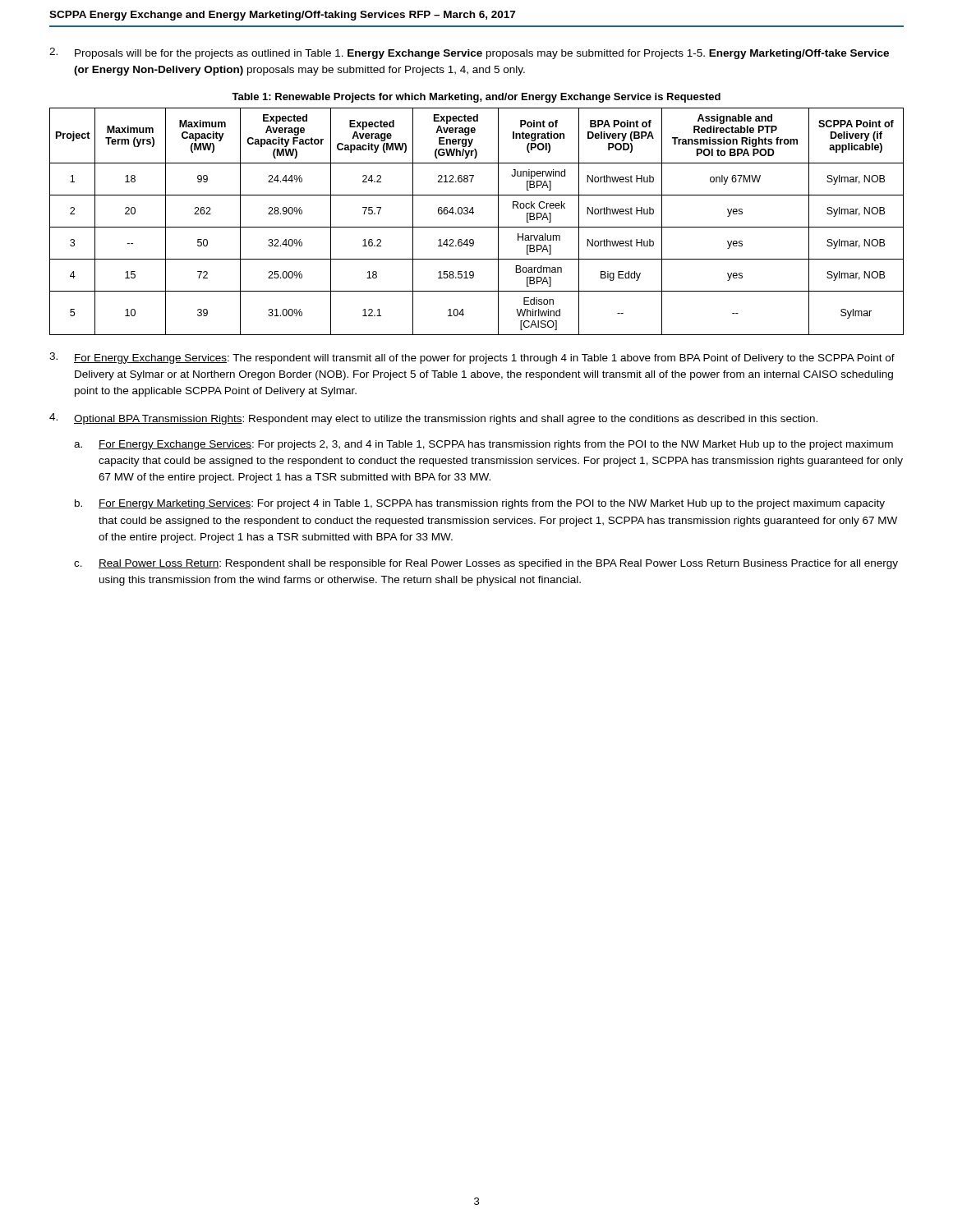Select the table that reads "Sylmar, NOB"
The height and width of the screenshot is (1232, 953).
[x=476, y=221]
